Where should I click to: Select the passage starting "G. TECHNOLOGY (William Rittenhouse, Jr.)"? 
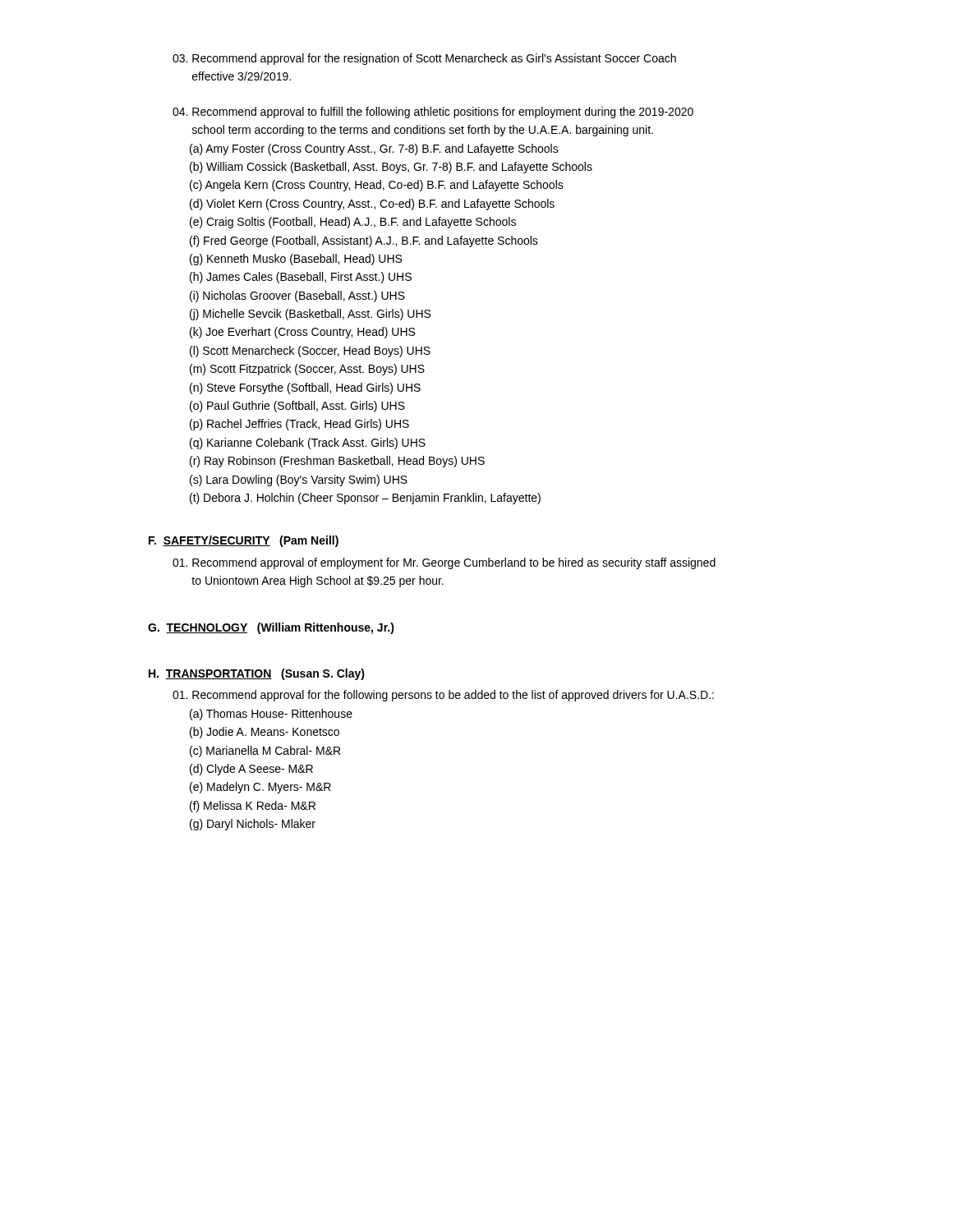coord(271,627)
